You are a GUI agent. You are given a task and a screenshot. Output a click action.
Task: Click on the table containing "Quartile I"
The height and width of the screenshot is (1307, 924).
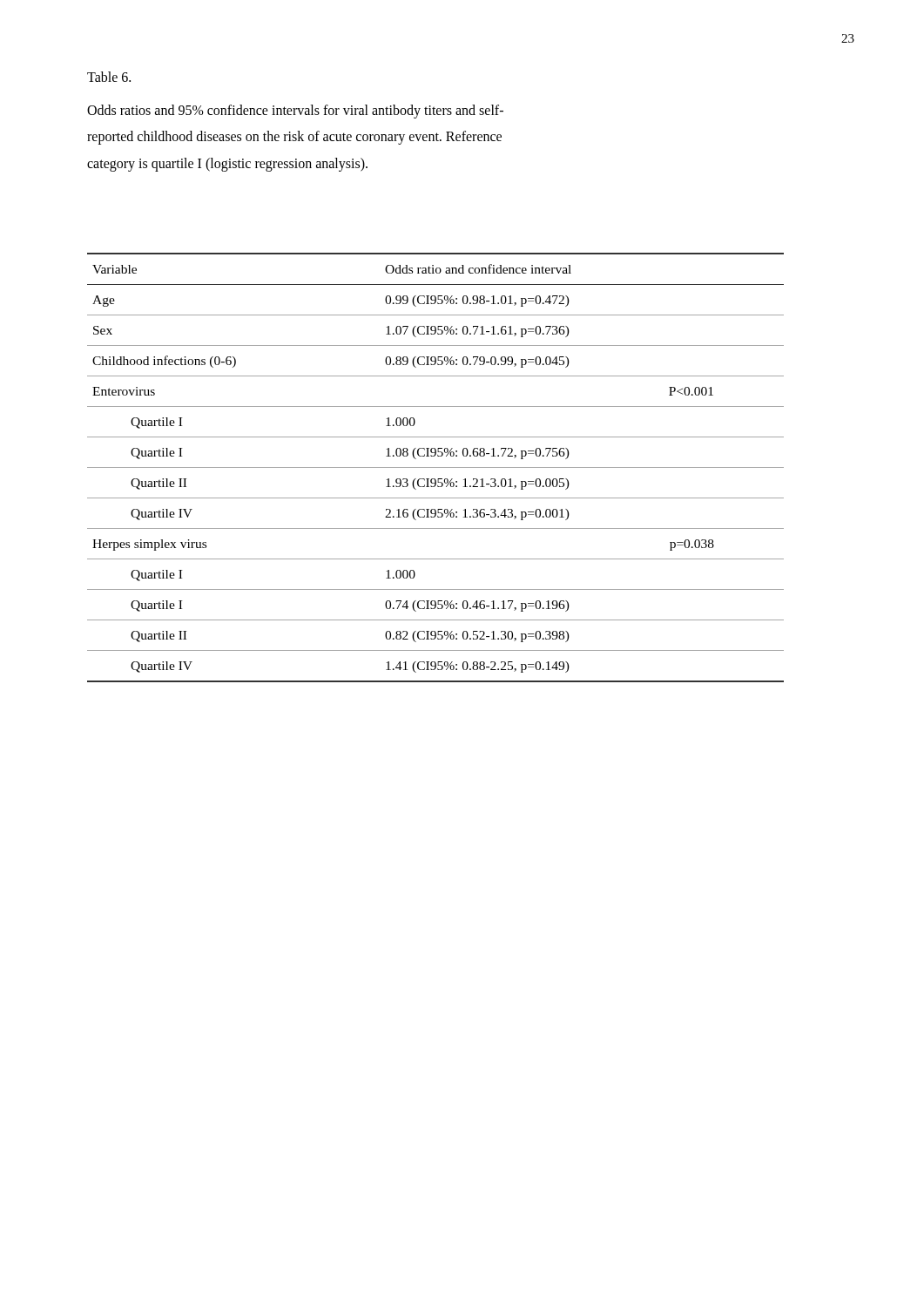(x=435, y=467)
